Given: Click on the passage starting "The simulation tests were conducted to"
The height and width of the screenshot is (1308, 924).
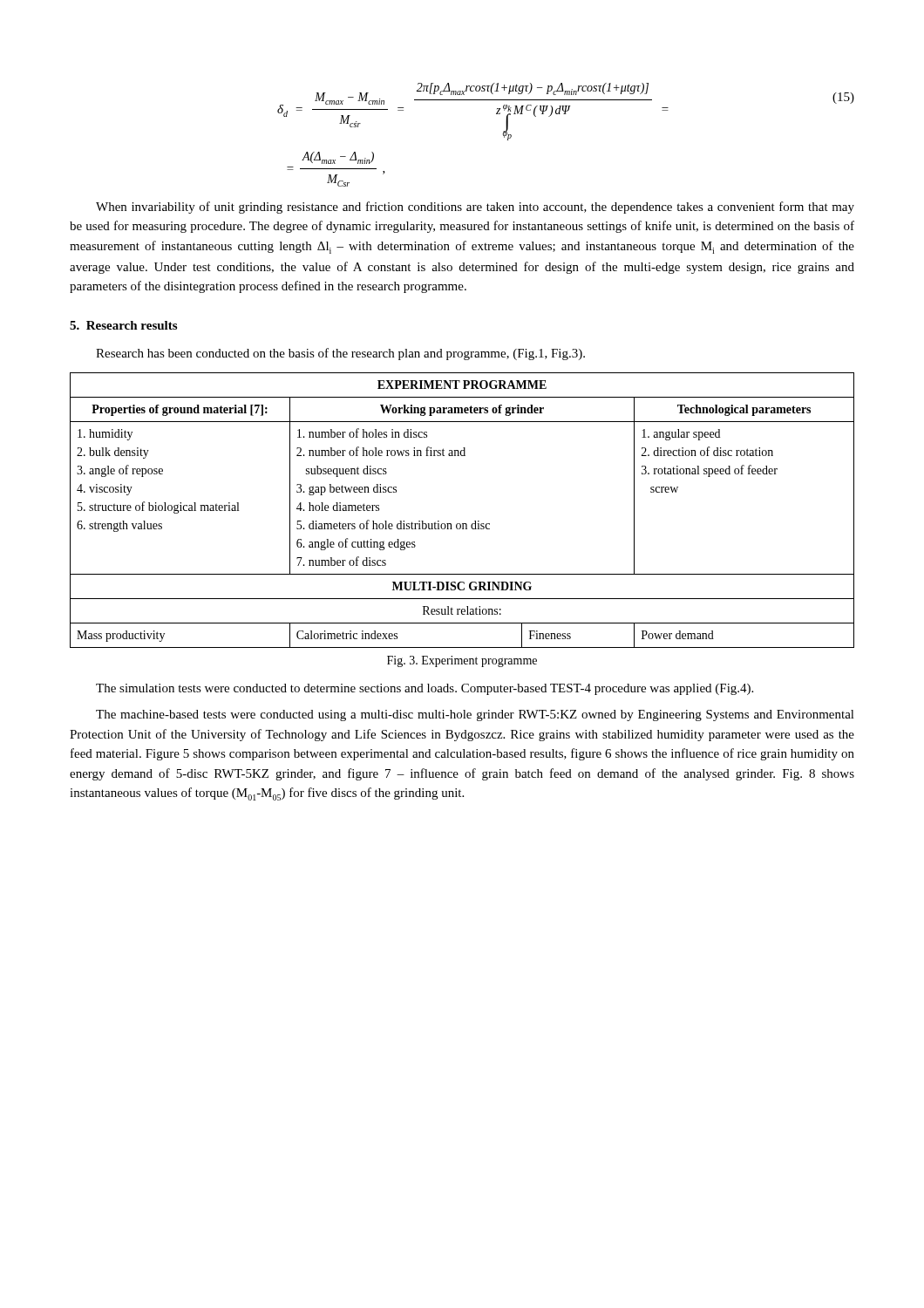Looking at the screenshot, I should point(462,688).
